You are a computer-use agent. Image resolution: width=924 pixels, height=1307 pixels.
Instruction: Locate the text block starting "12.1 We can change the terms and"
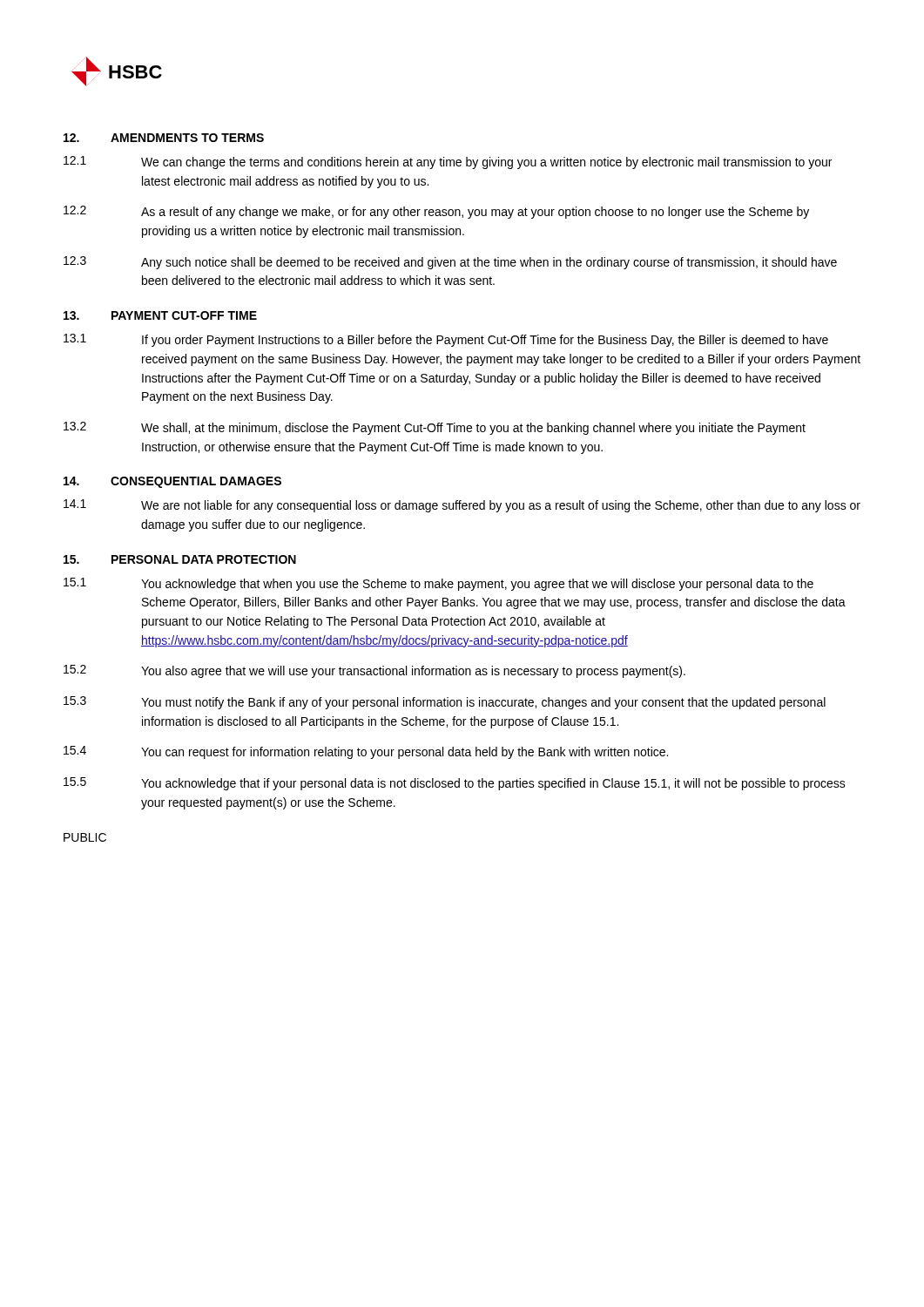pyautogui.click(x=462, y=172)
